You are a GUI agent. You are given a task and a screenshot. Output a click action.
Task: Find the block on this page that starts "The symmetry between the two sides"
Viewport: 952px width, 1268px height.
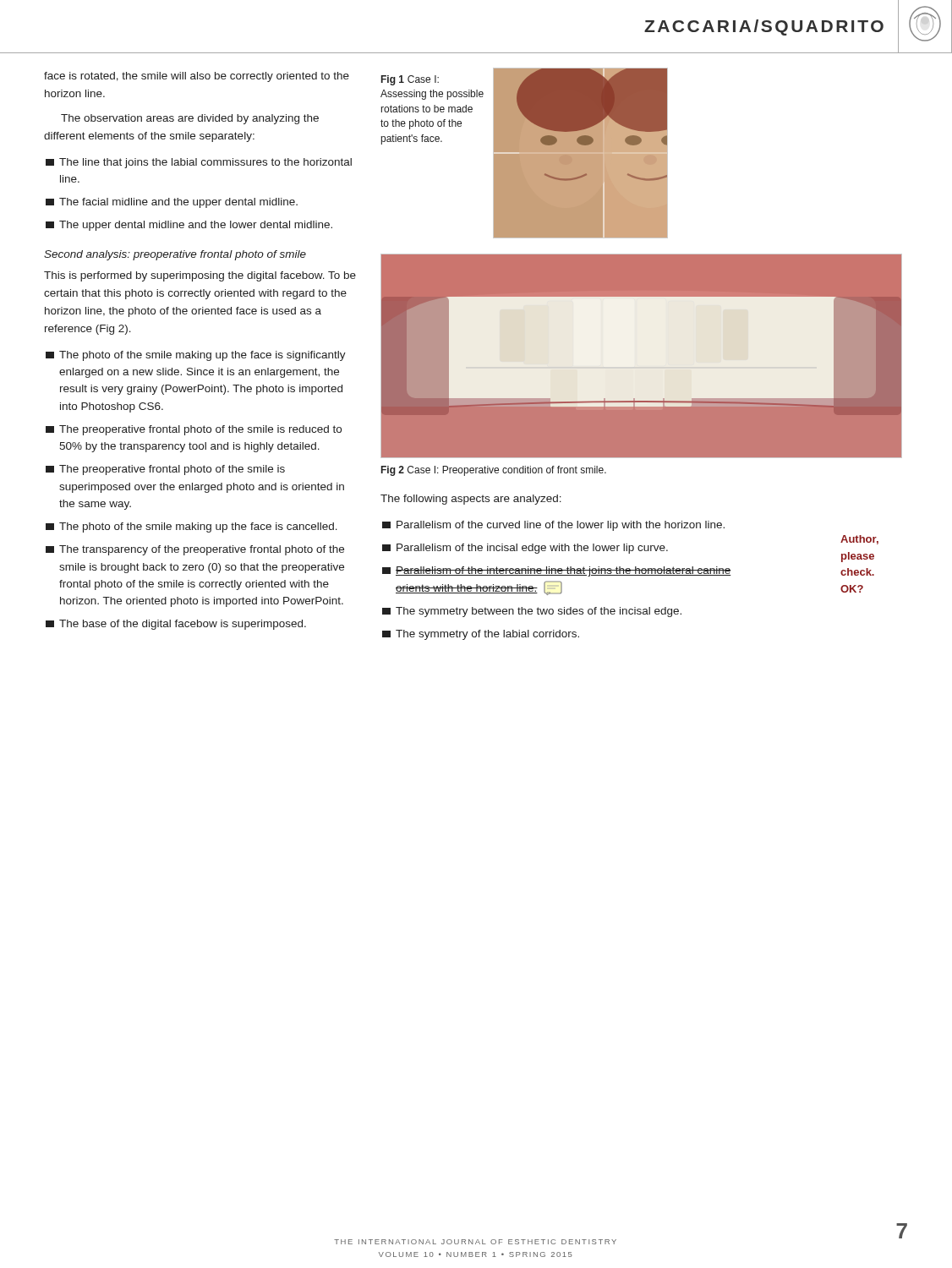(531, 611)
